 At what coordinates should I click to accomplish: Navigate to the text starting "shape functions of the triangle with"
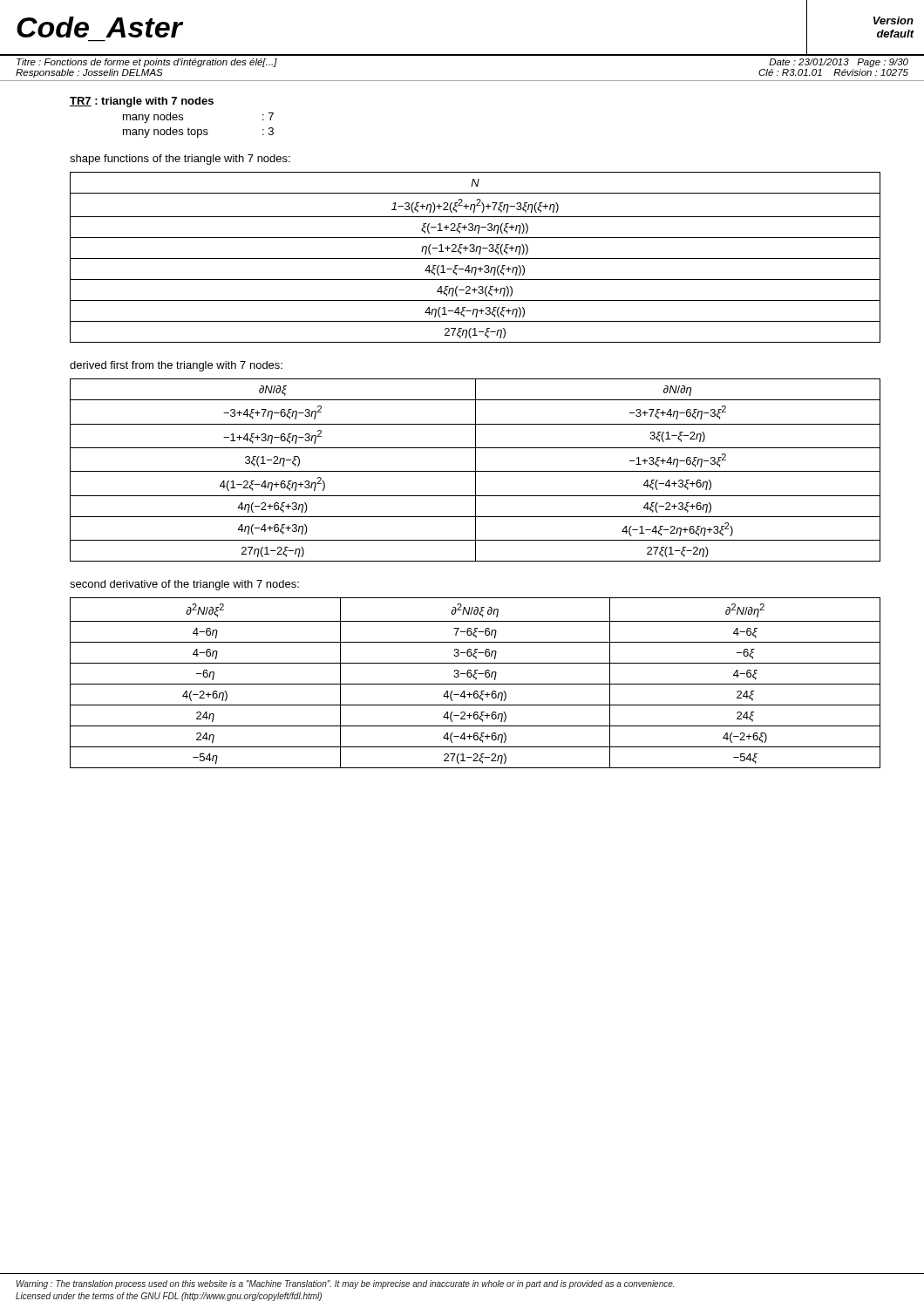tap(180, 158)
